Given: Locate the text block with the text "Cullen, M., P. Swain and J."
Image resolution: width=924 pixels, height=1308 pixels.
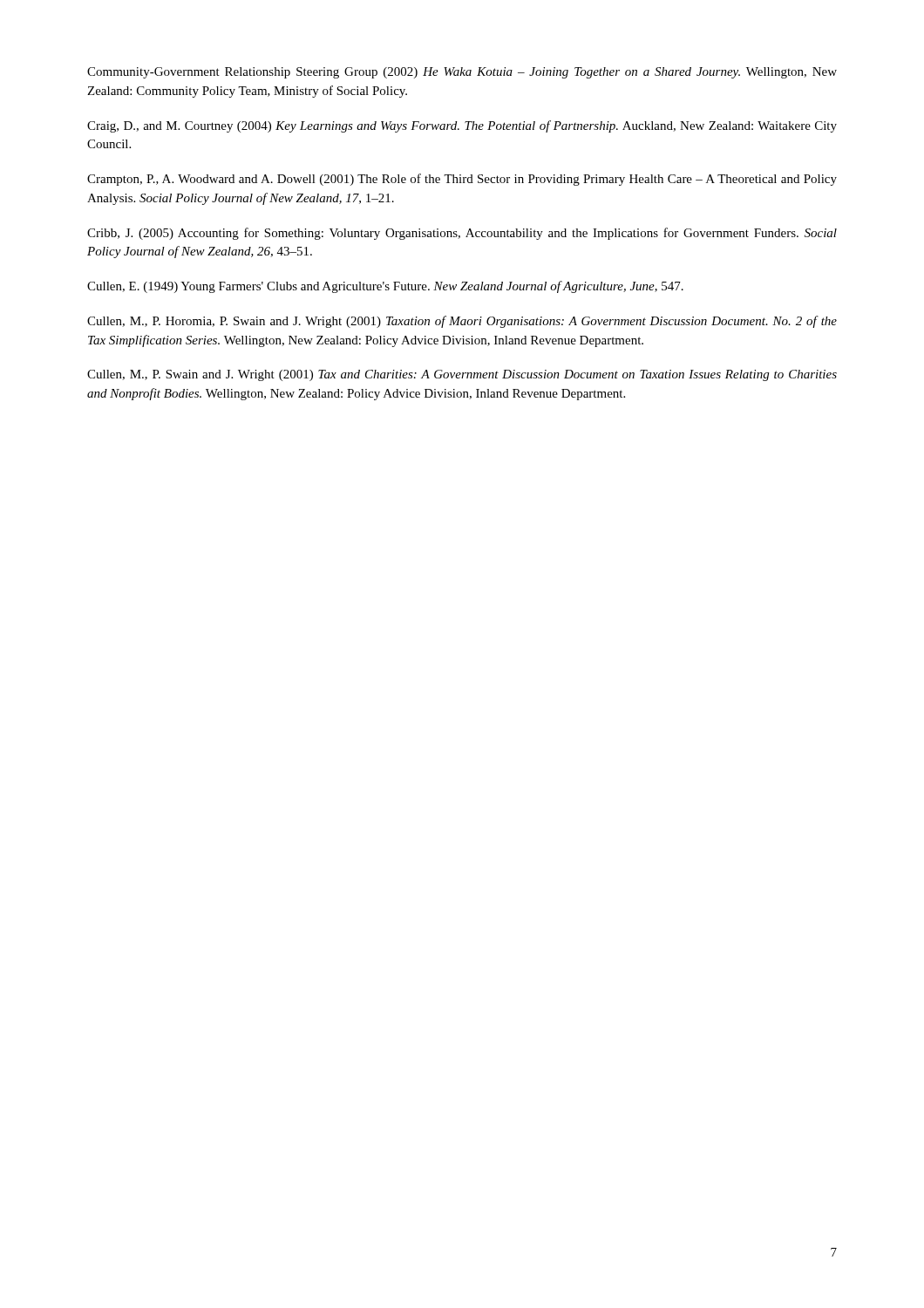Looking at the screenshot, I should [x=462, y=384].
